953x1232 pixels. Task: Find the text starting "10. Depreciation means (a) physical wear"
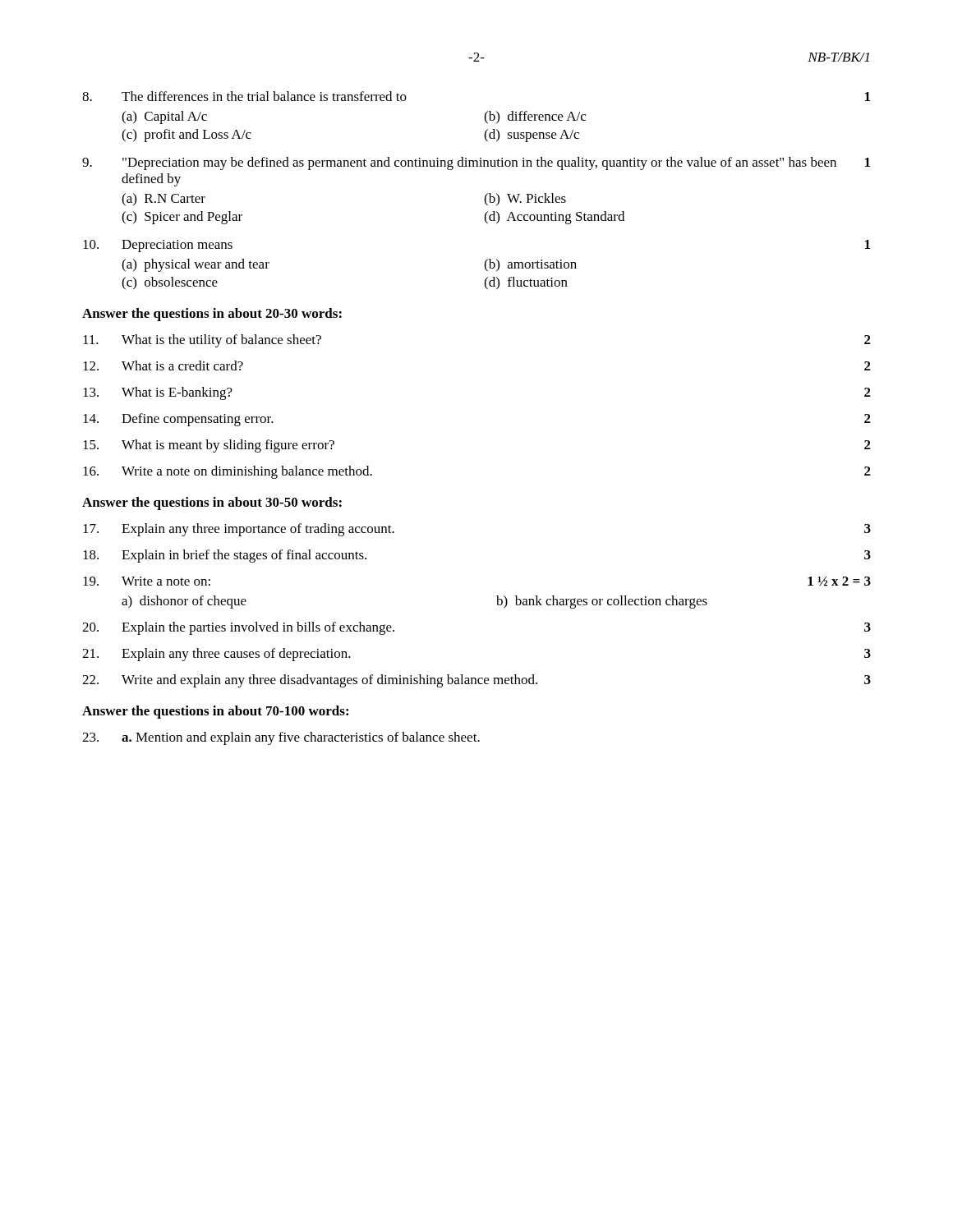pyautogui.click(x=476, y=264)
